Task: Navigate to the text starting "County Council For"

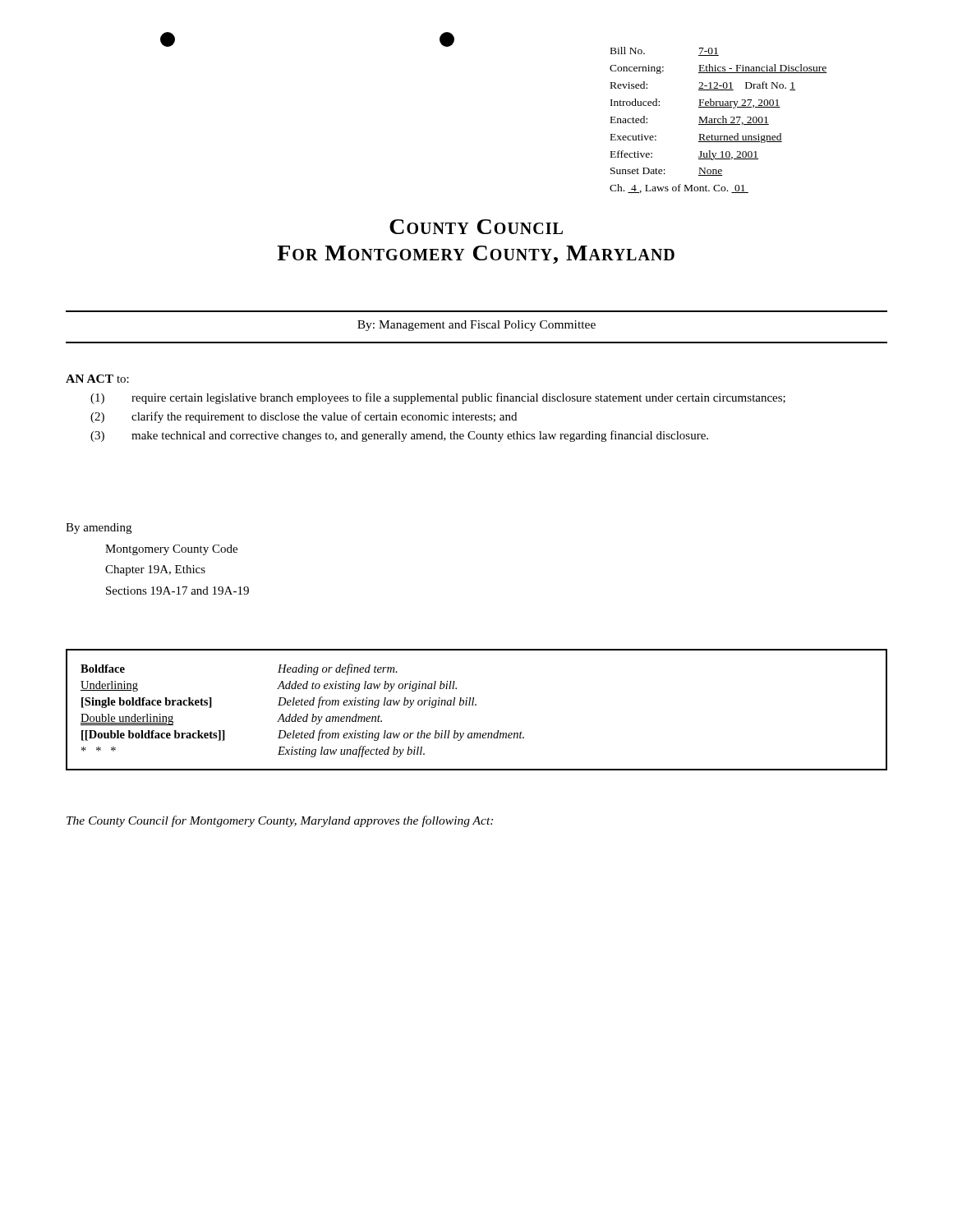Action: [476, 240]
